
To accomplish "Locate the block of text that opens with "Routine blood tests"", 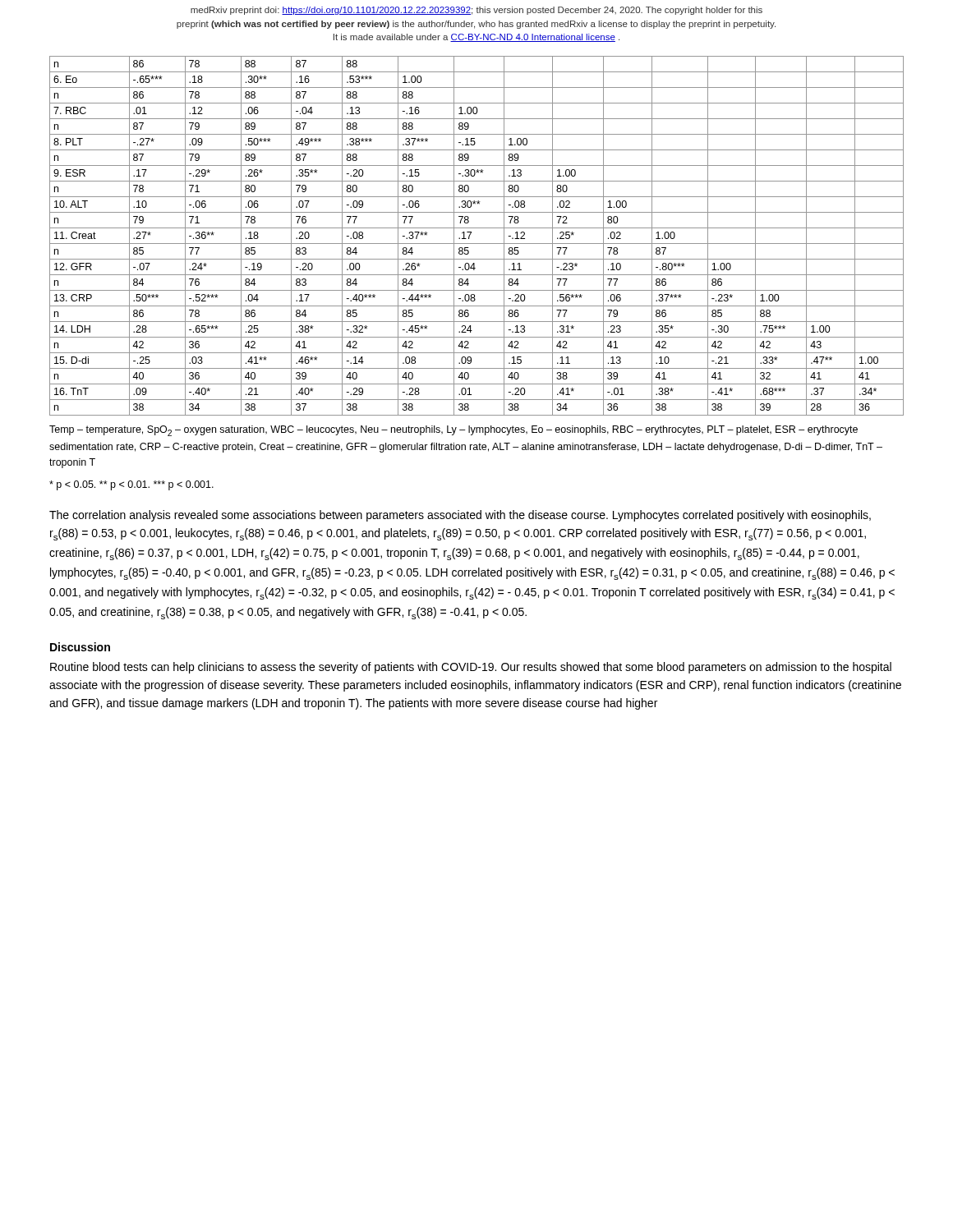I will click(x=475, y=685).
